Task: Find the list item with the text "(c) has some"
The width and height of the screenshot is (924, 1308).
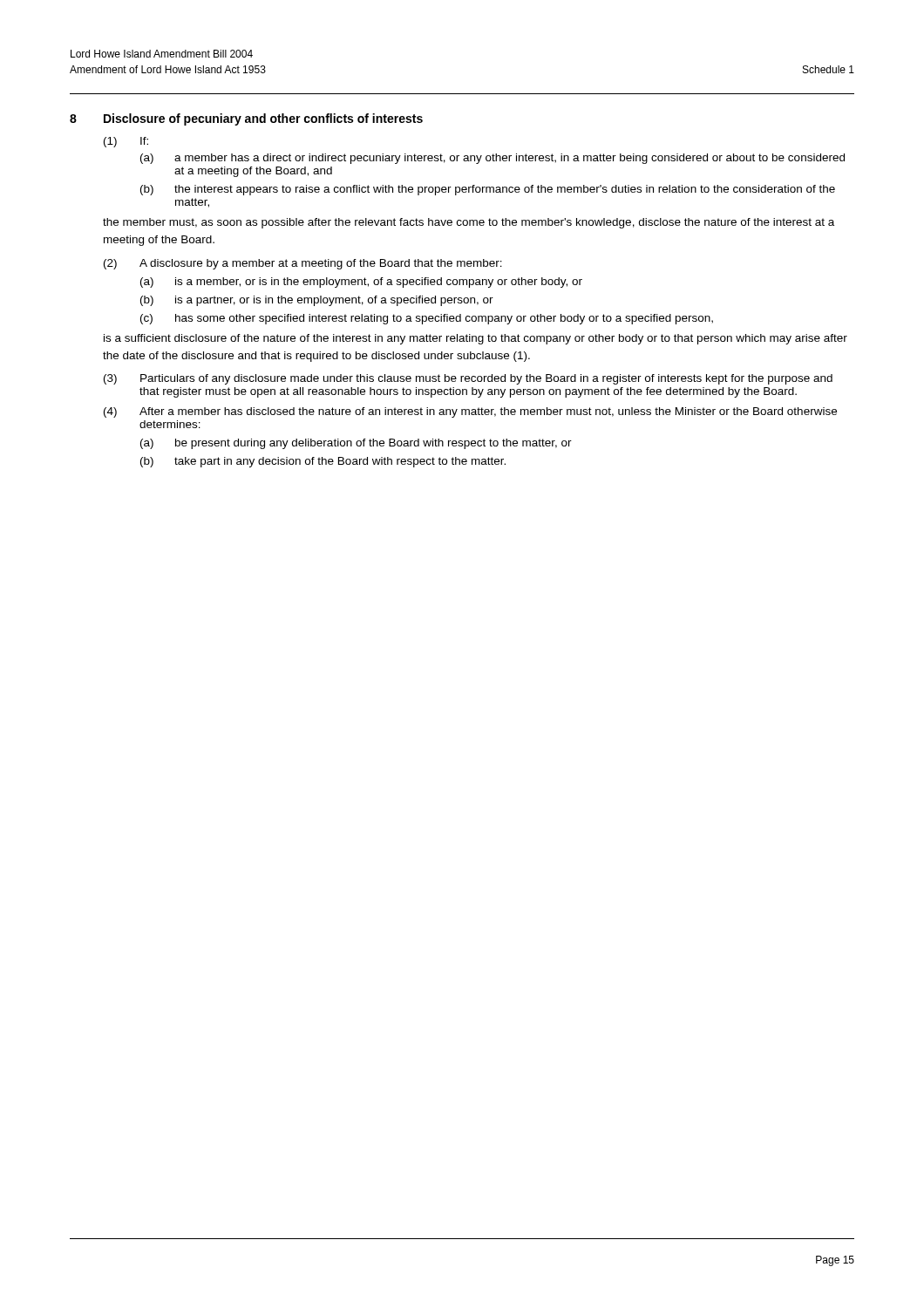Action: (497, 317)
